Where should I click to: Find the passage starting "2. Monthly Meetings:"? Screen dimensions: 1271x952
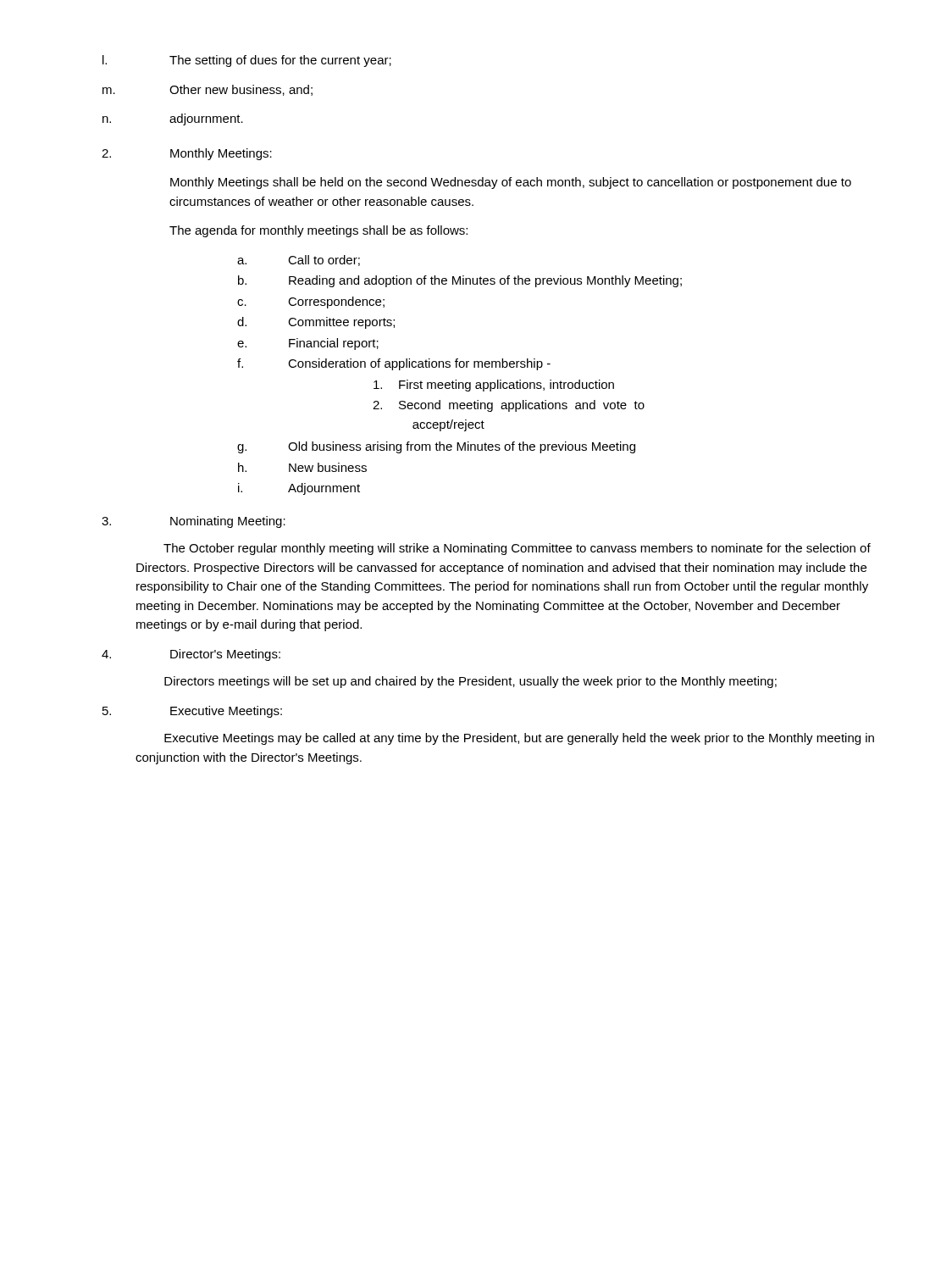tap(187, 154)
